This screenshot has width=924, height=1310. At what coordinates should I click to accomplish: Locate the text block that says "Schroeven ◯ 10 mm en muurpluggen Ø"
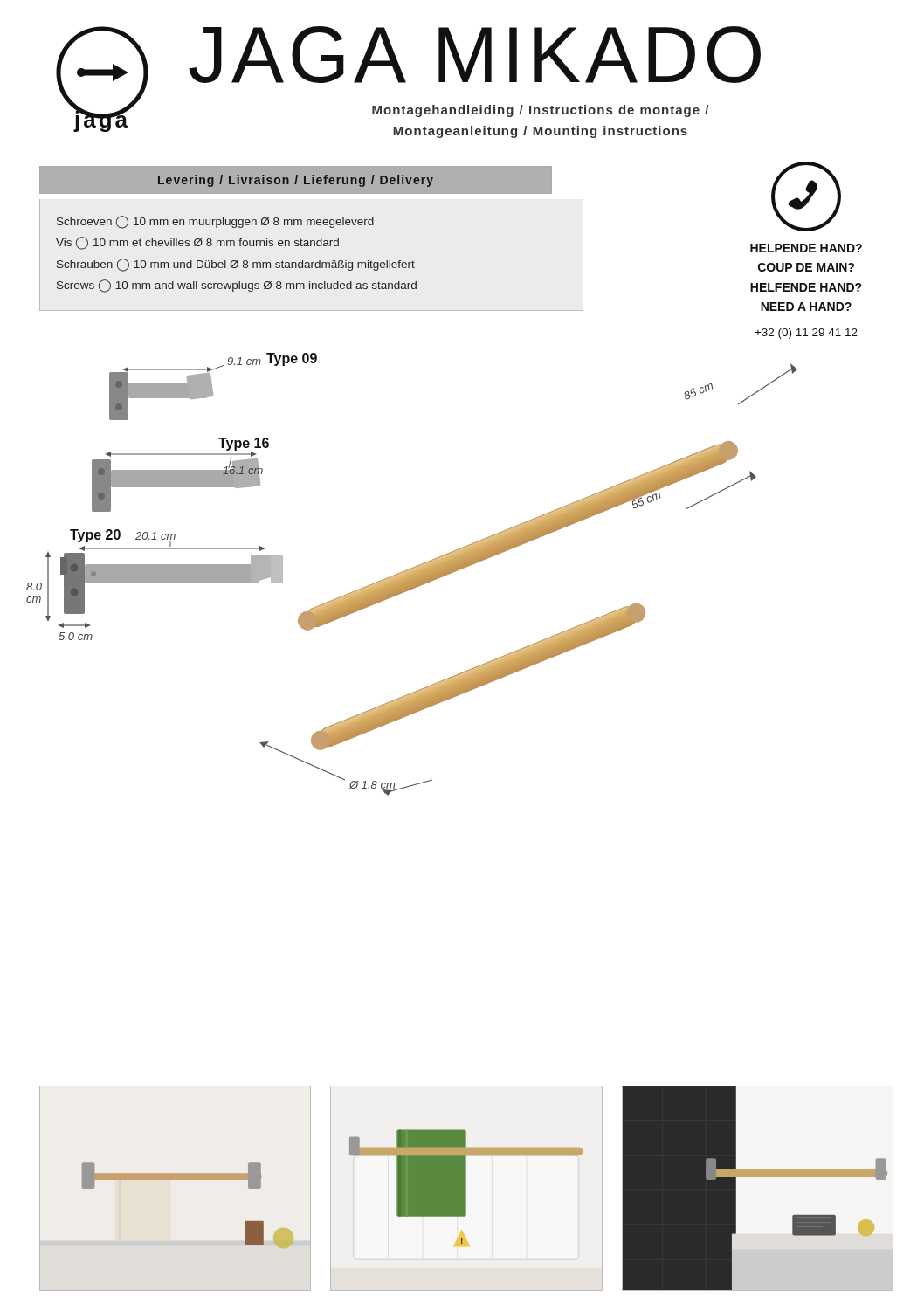click(237, 253)
